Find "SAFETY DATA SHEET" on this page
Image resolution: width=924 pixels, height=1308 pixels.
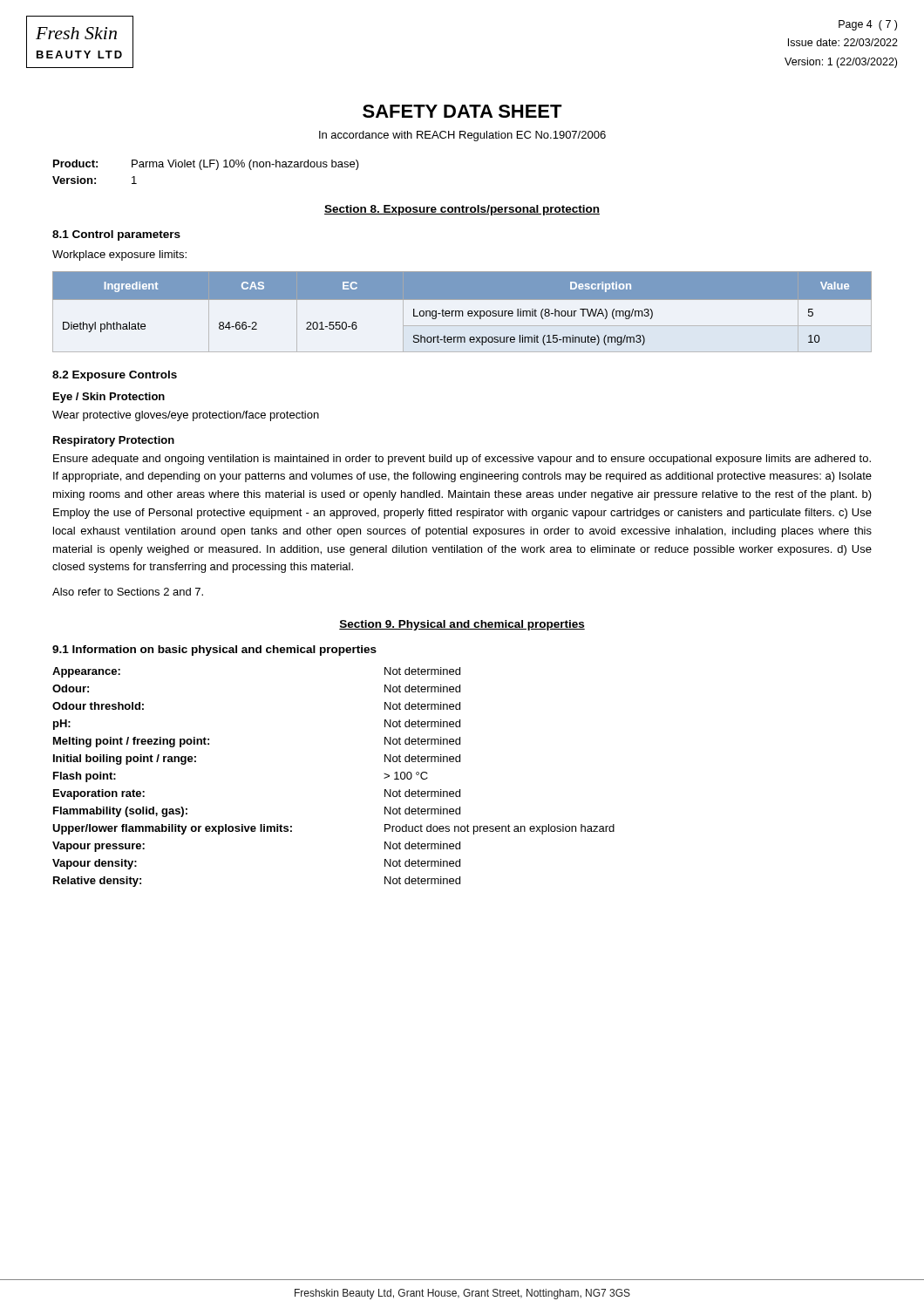click(x=462, y=111)
